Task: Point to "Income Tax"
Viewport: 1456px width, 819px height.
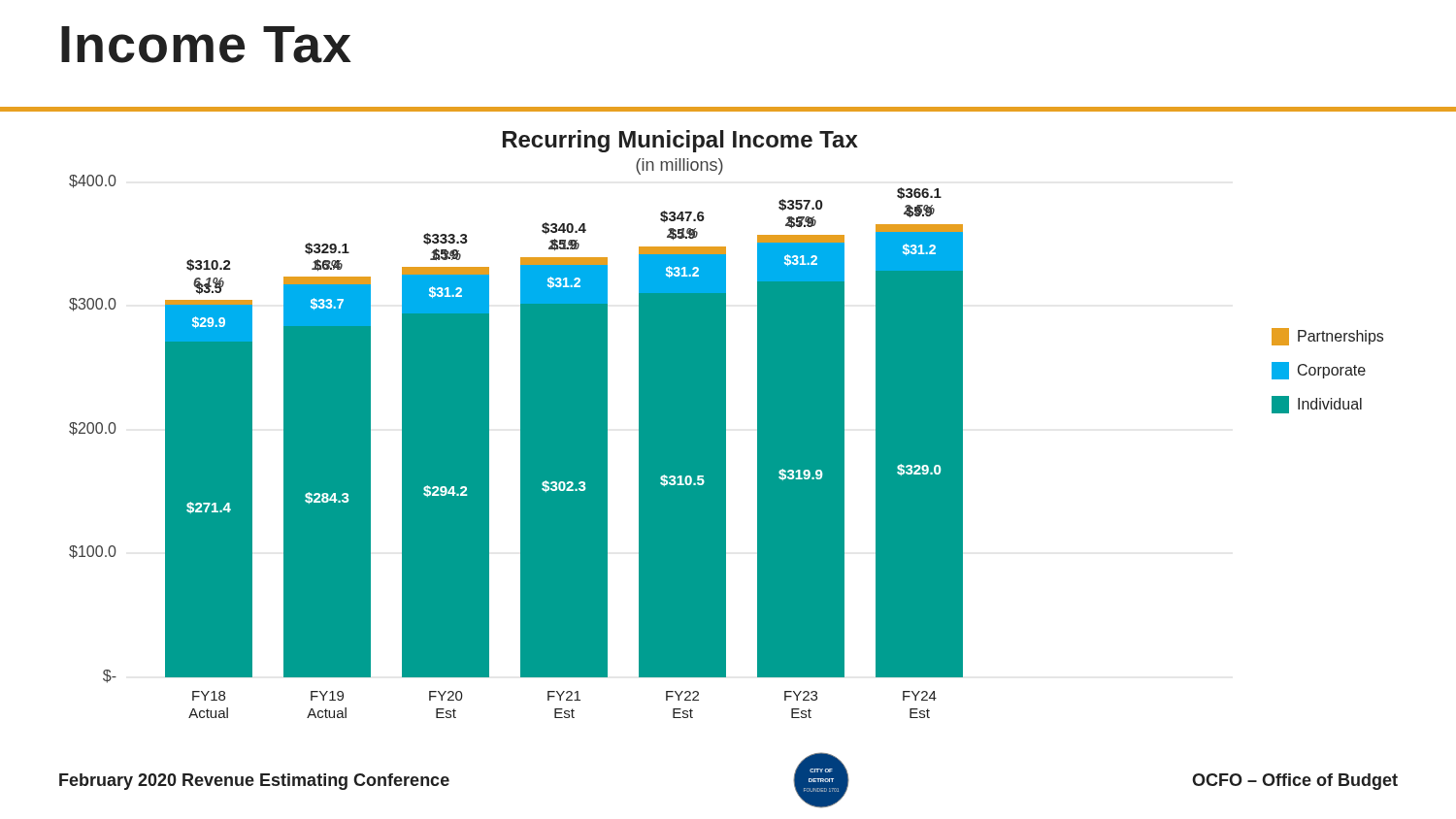Action: [x=205, y=44]
